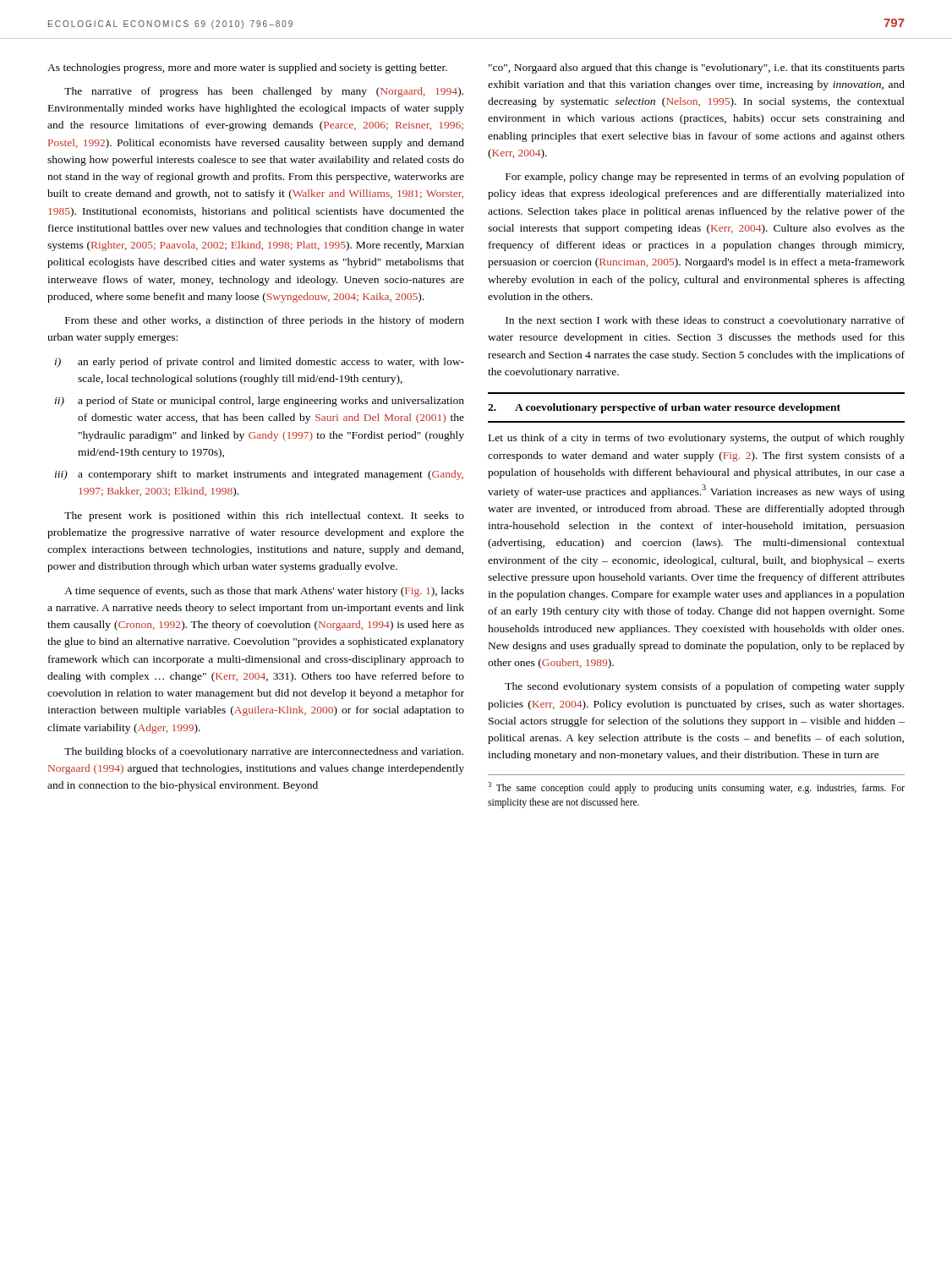
Task: Locate the text block with the text "The building blocks of a"
Action: coord(256,768)
